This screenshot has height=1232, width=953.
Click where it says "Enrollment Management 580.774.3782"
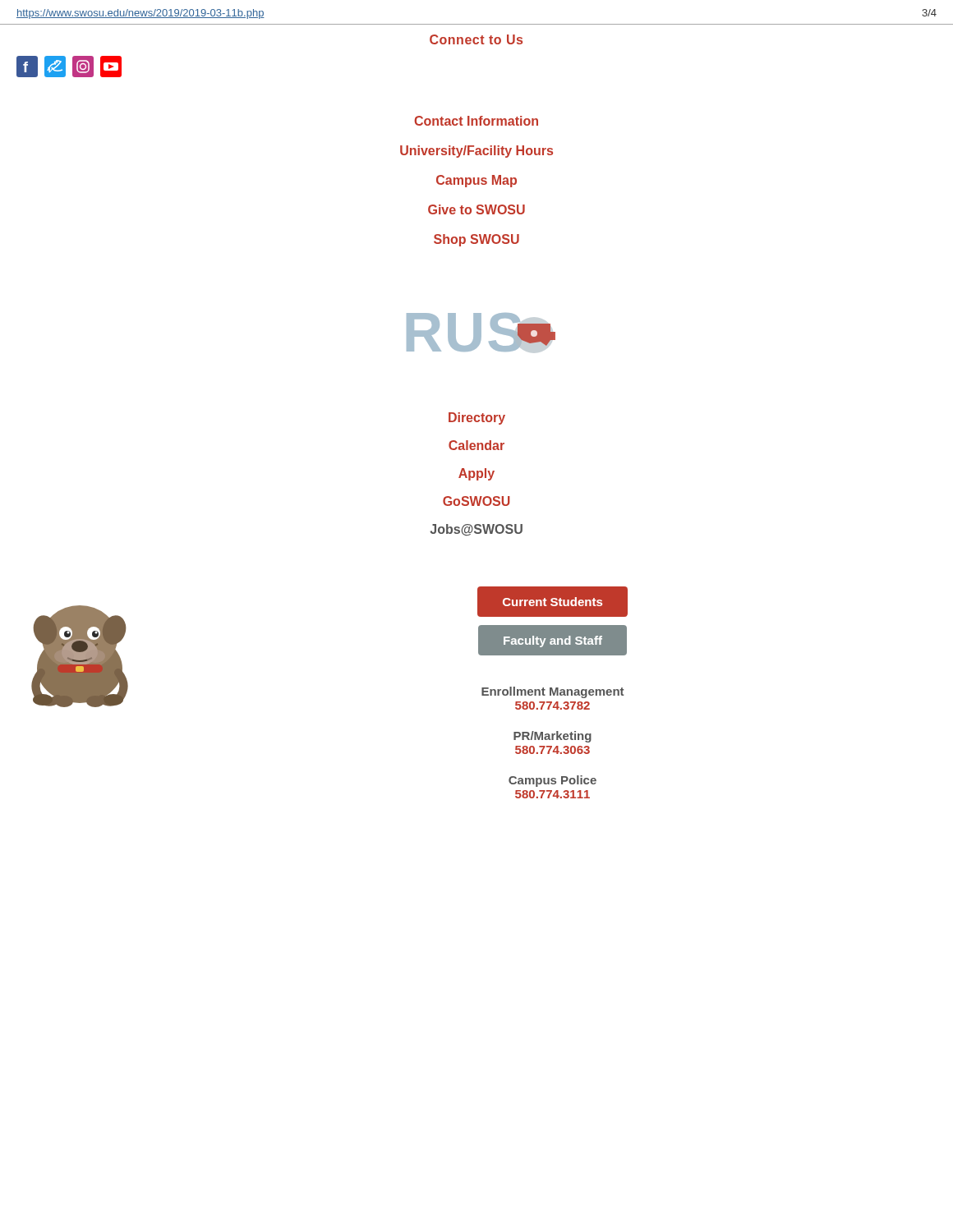[x=552, y=698]
